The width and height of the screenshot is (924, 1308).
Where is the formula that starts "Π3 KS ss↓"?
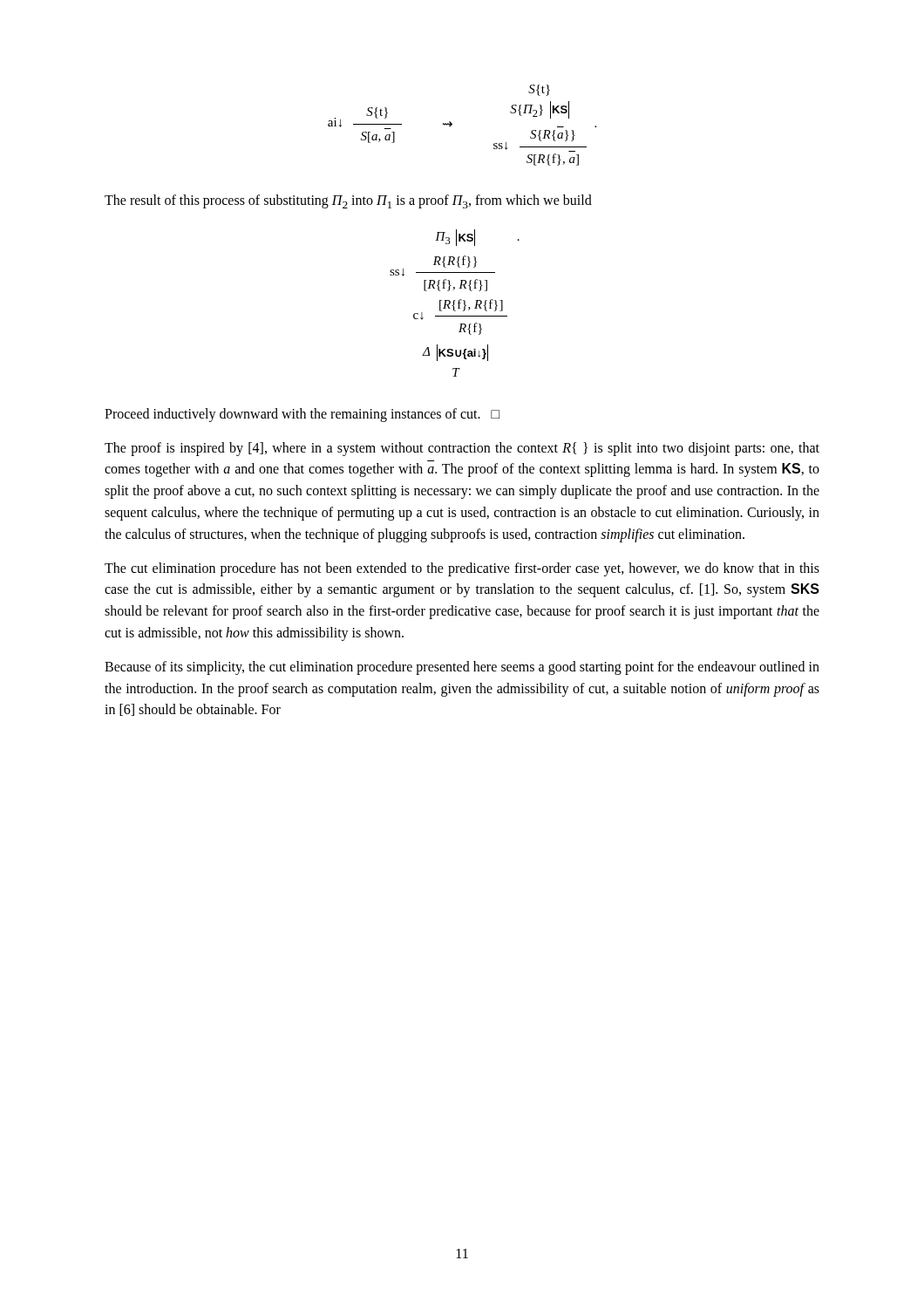point(455,305)
